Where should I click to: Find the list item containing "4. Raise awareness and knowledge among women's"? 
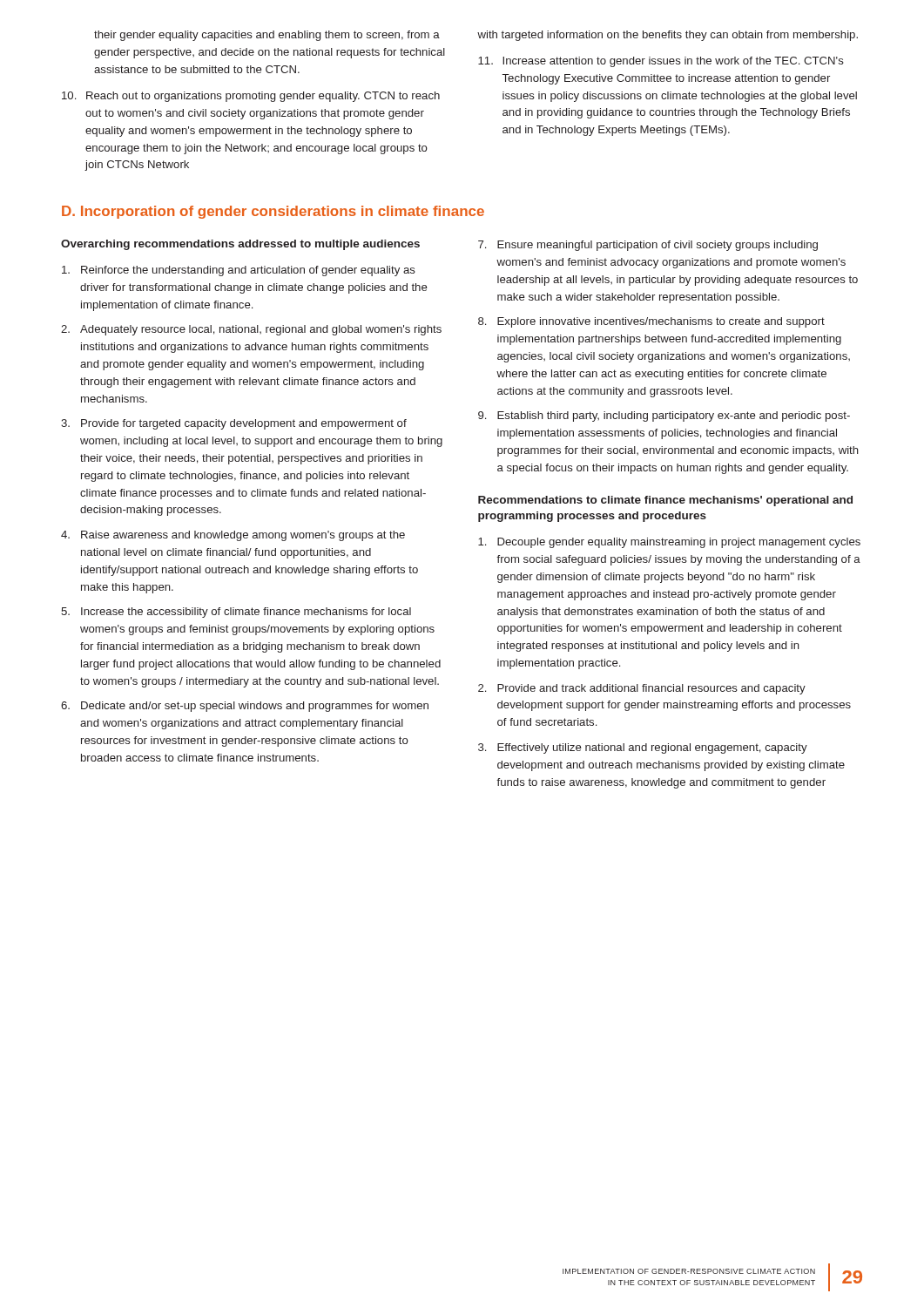pyautogui.click(x=254, y=561)
